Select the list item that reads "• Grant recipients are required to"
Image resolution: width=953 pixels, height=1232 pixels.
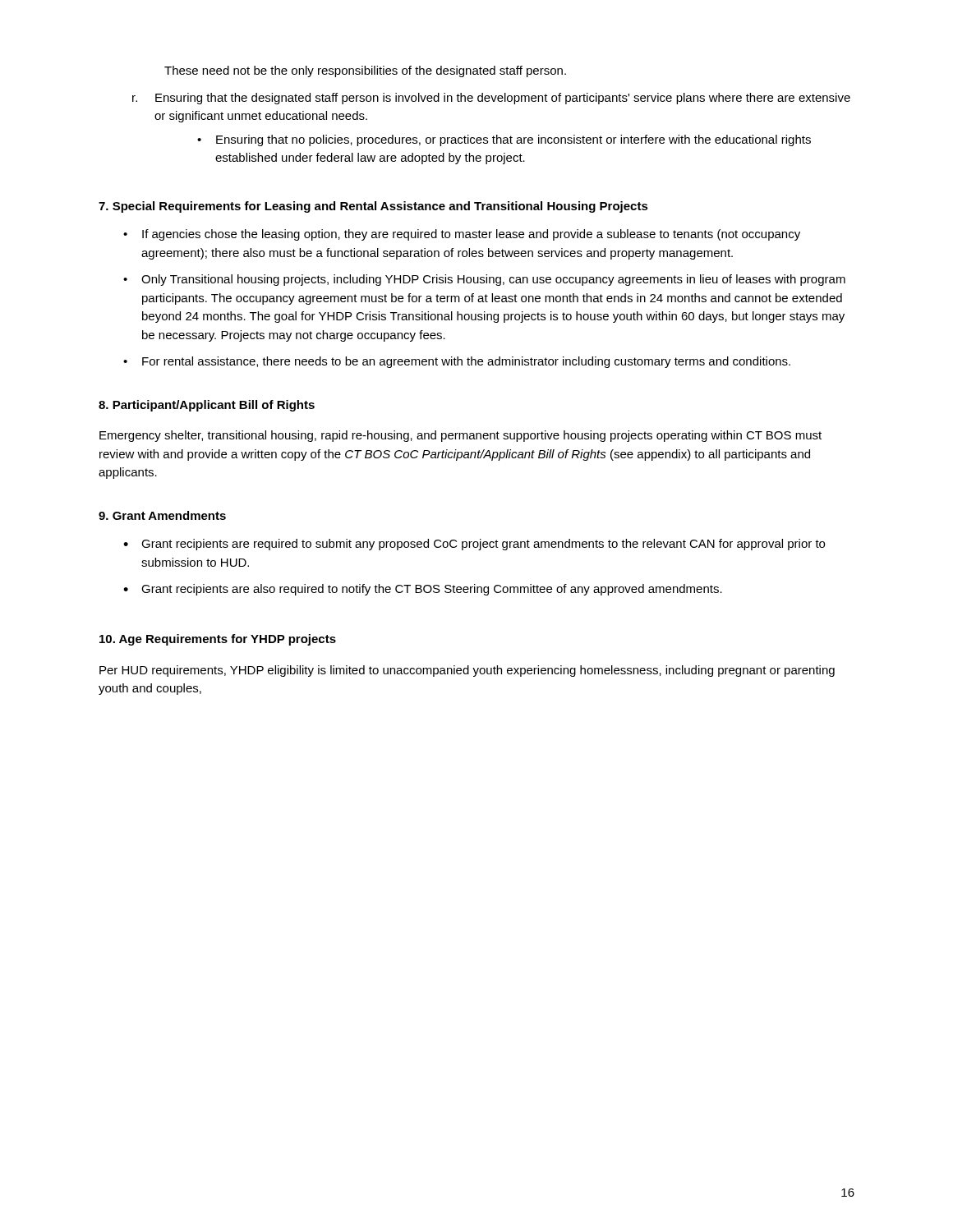[x=489, y=553]
